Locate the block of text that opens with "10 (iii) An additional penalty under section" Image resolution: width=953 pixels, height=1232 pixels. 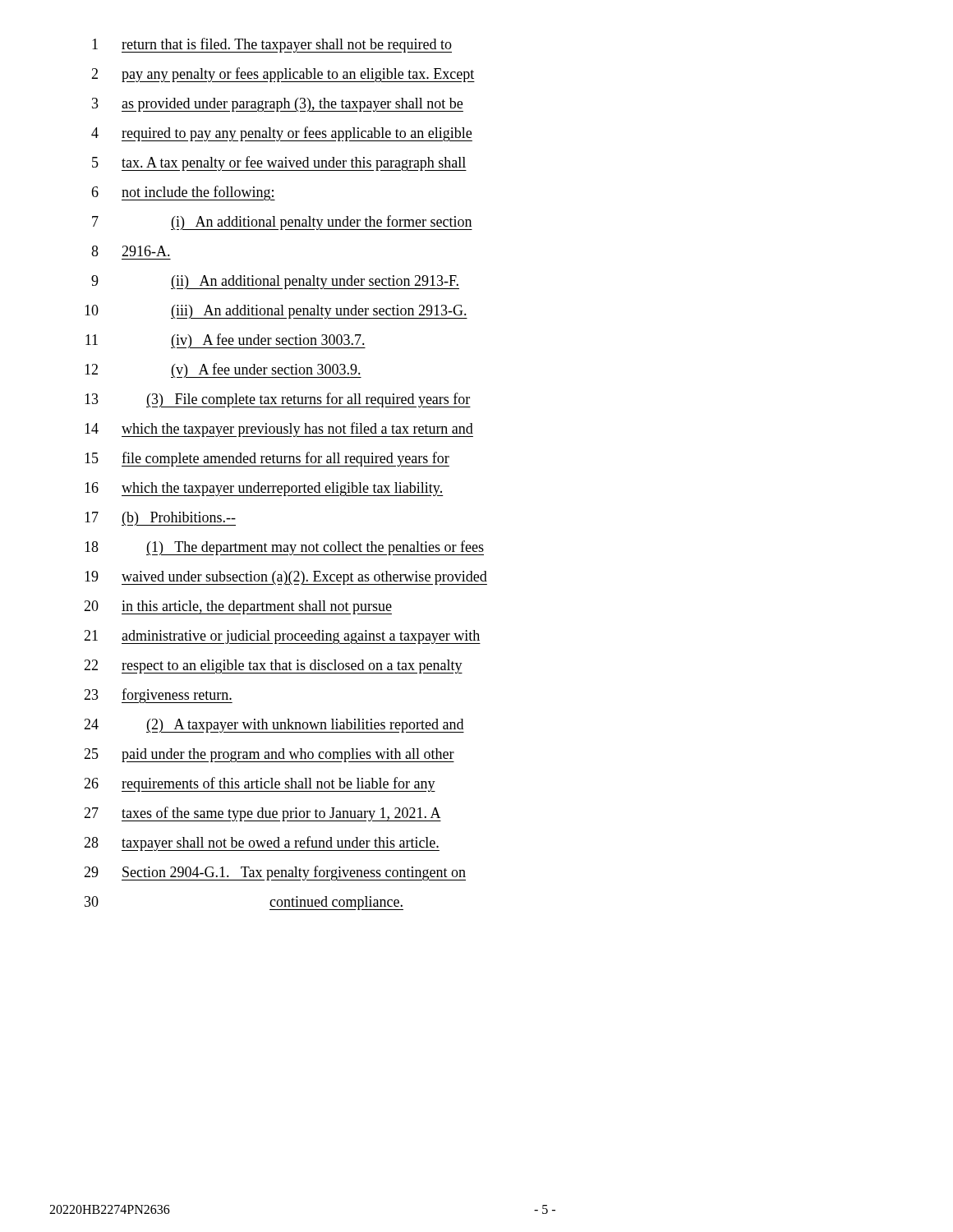point(276,312)
